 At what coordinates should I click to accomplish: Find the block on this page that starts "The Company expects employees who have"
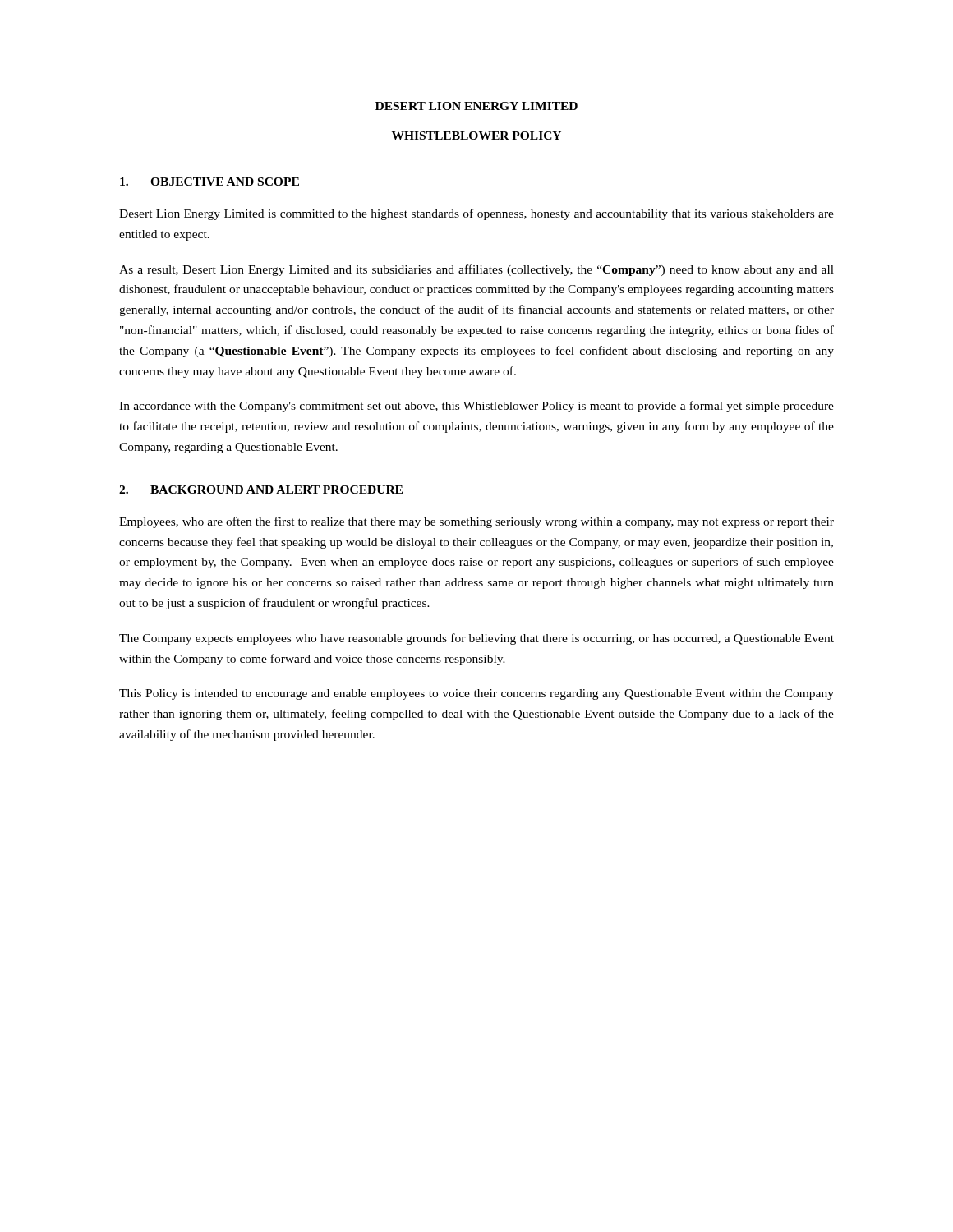point(476,648)
